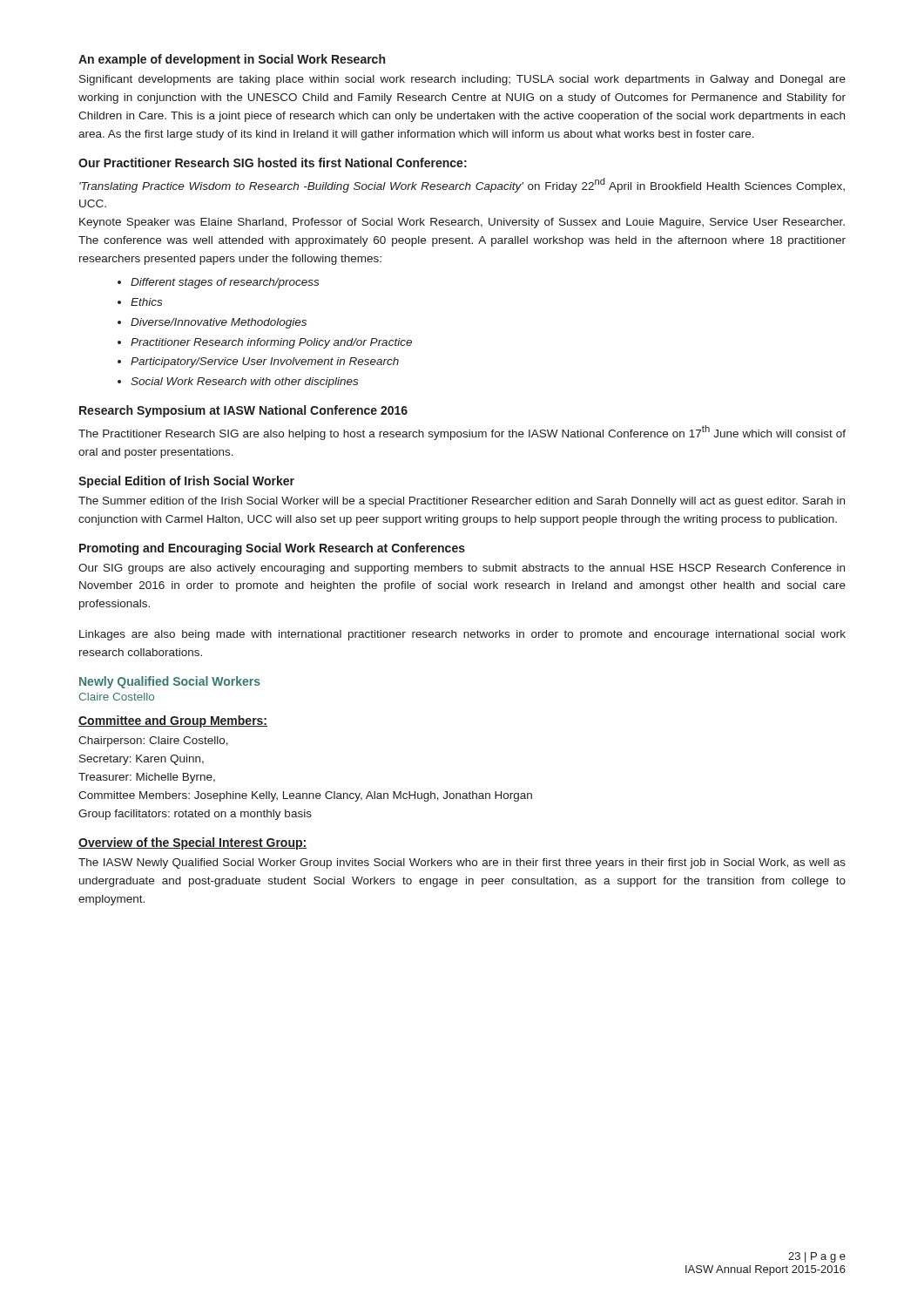Click on the text starting "Chairperson: Claire Costello, Secretary: Karen Quinn, Treasurer:"
Screen dimensions: 1307x924
click(x=153, y=742)
